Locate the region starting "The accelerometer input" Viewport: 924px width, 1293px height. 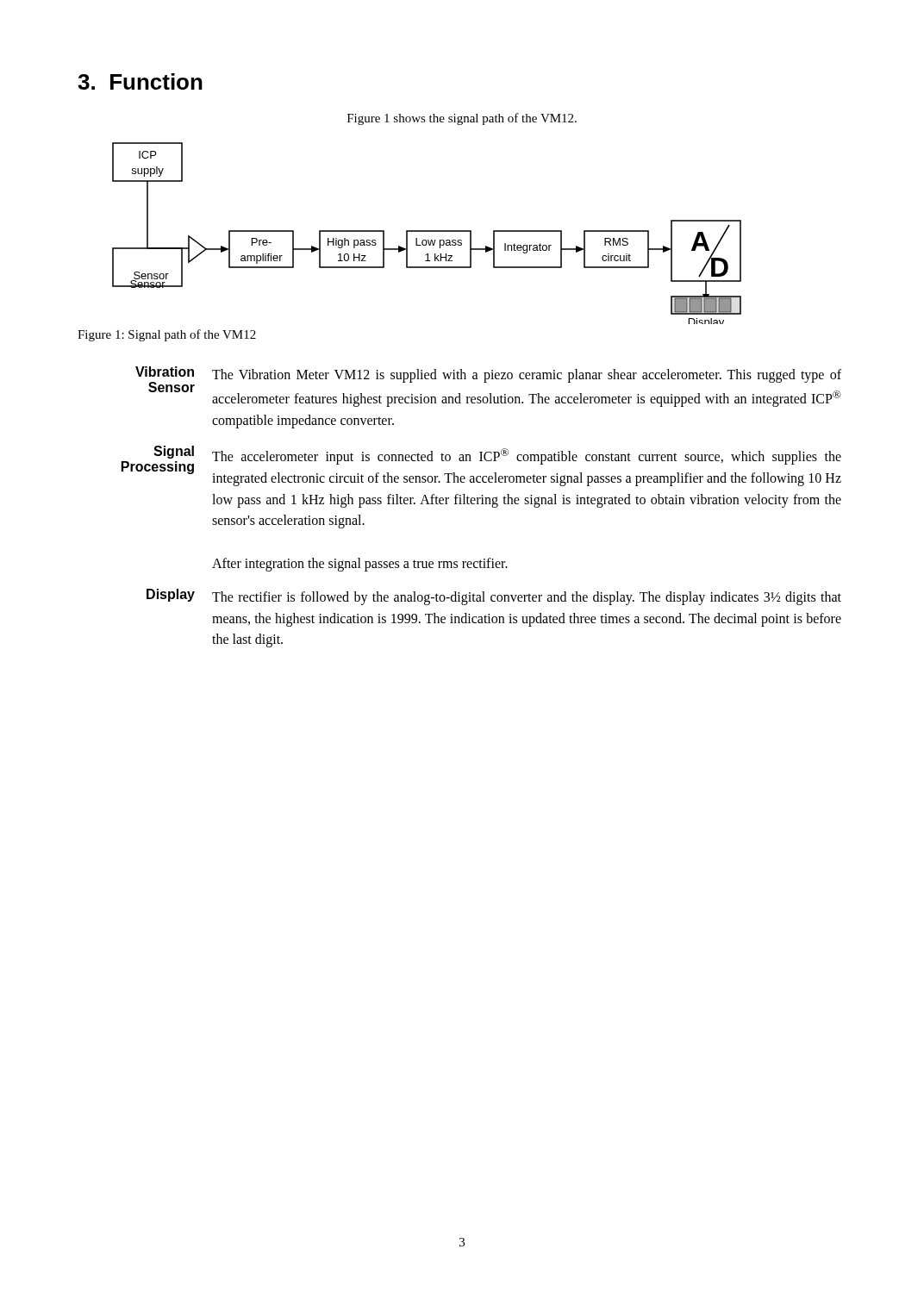click(527, 508)
